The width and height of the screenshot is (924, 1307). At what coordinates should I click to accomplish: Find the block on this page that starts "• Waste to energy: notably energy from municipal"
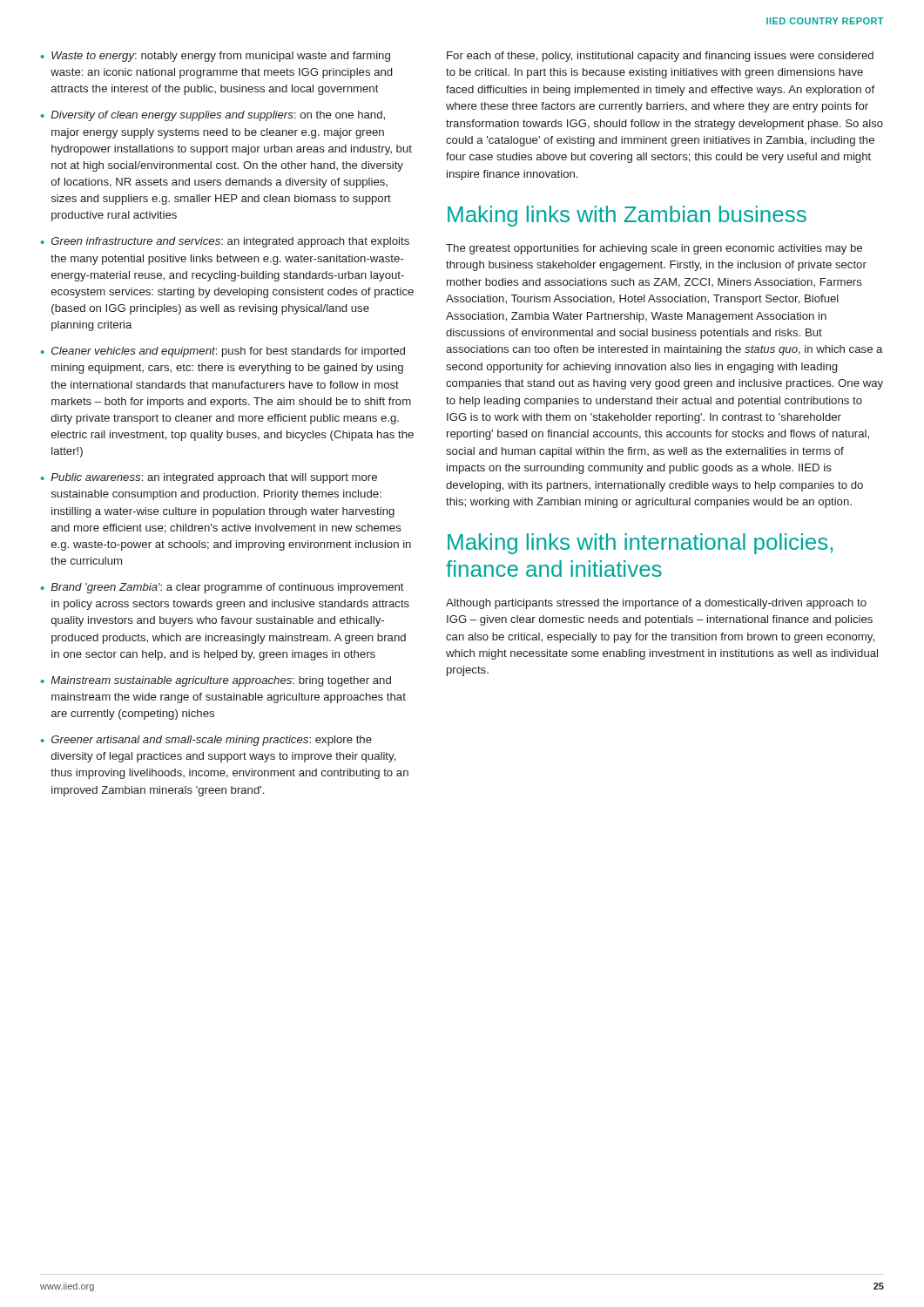coord(227,72)
